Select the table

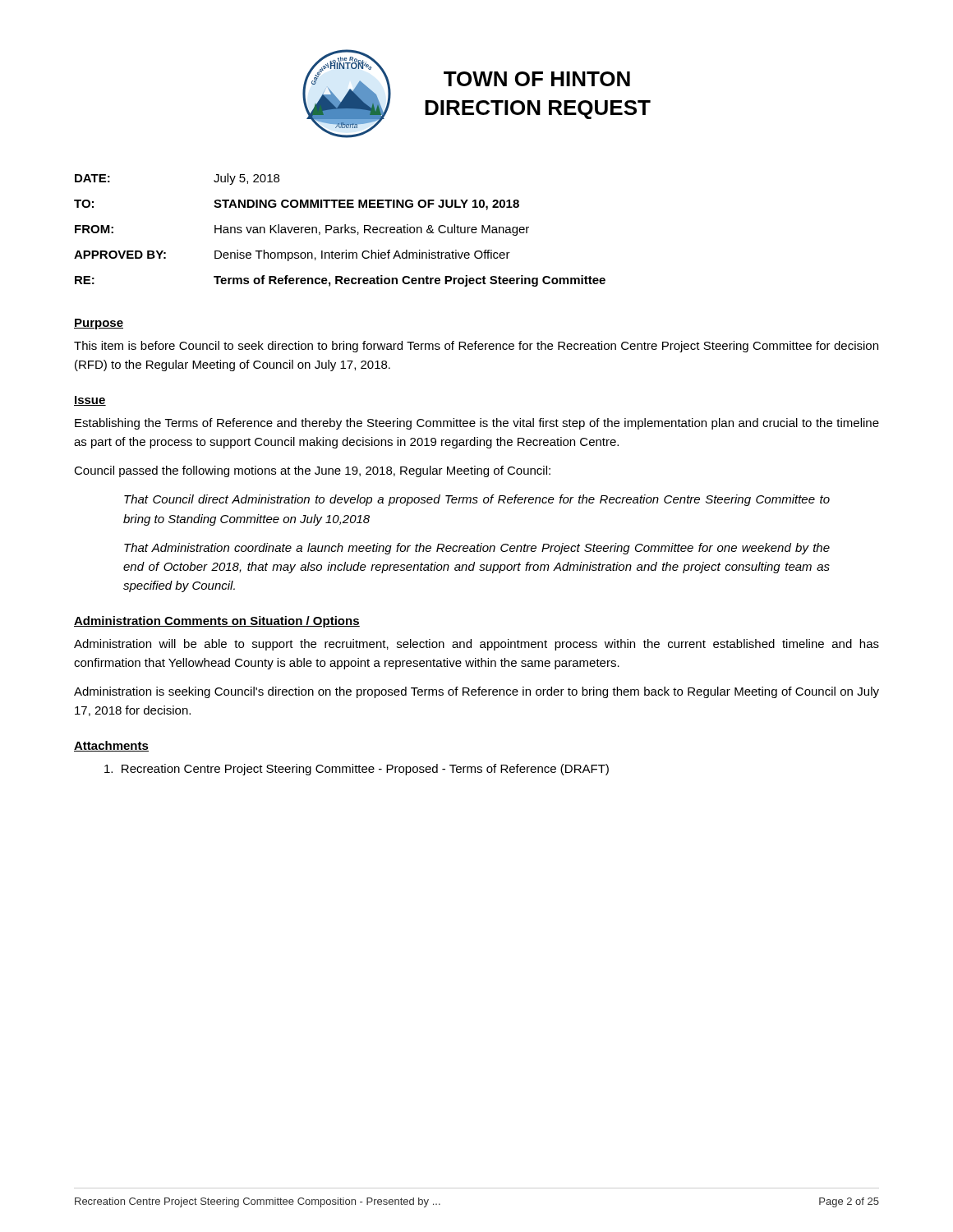click(476, 229)
